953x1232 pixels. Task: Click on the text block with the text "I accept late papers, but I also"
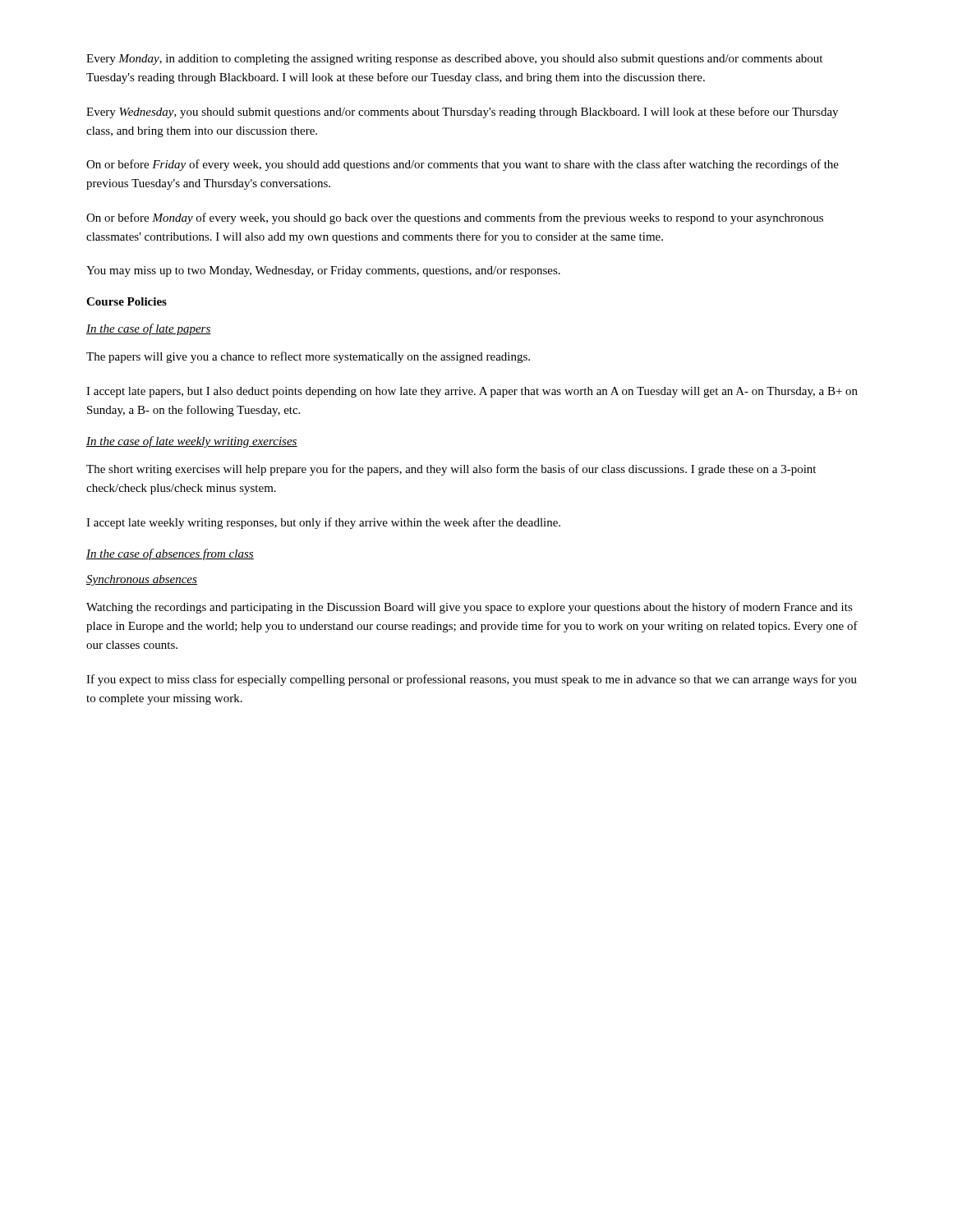(x=472, y=400)
